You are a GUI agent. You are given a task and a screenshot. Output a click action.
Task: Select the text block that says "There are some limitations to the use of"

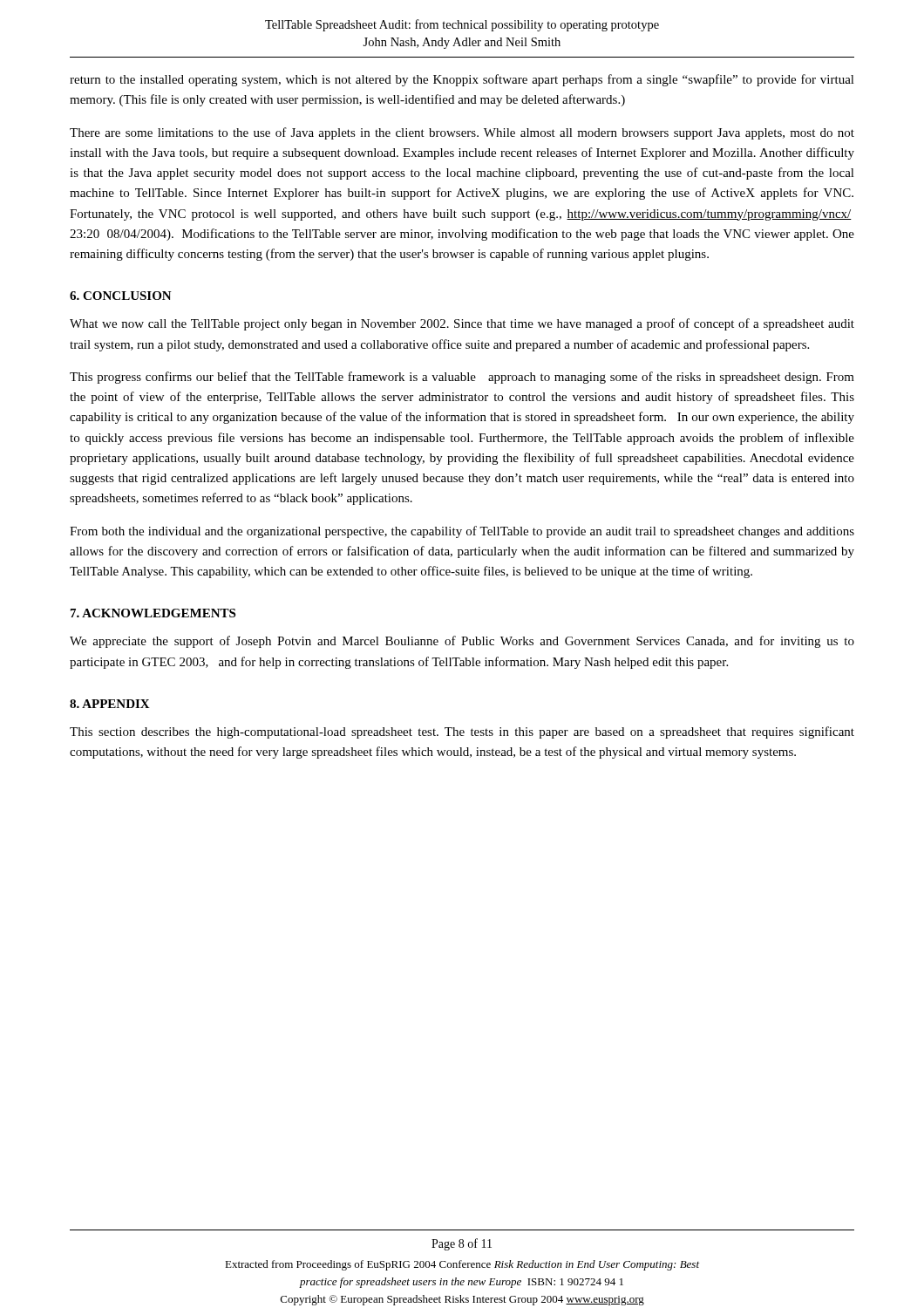(462, 193)
